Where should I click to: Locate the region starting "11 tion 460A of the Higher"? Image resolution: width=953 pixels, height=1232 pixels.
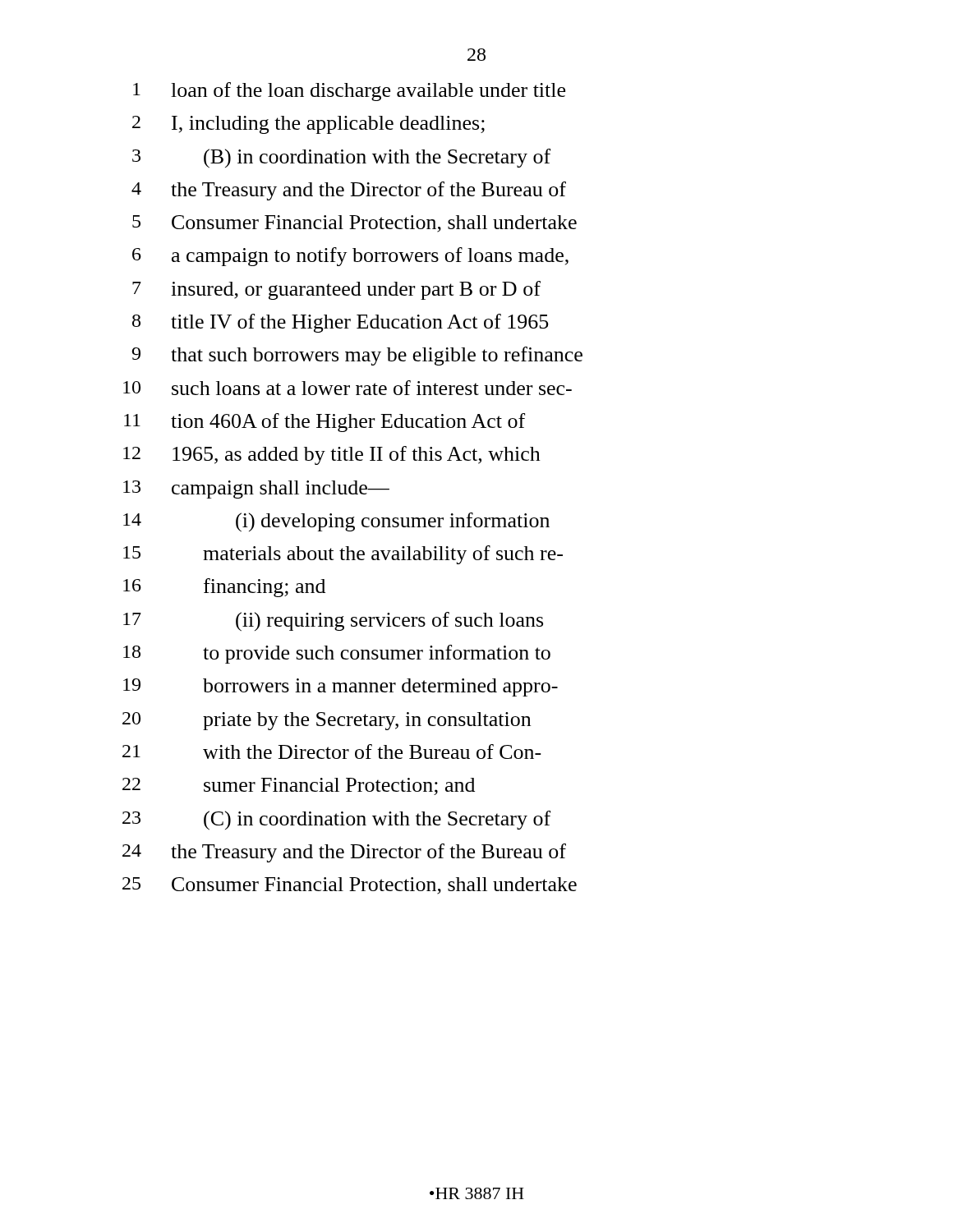point(476,421)
